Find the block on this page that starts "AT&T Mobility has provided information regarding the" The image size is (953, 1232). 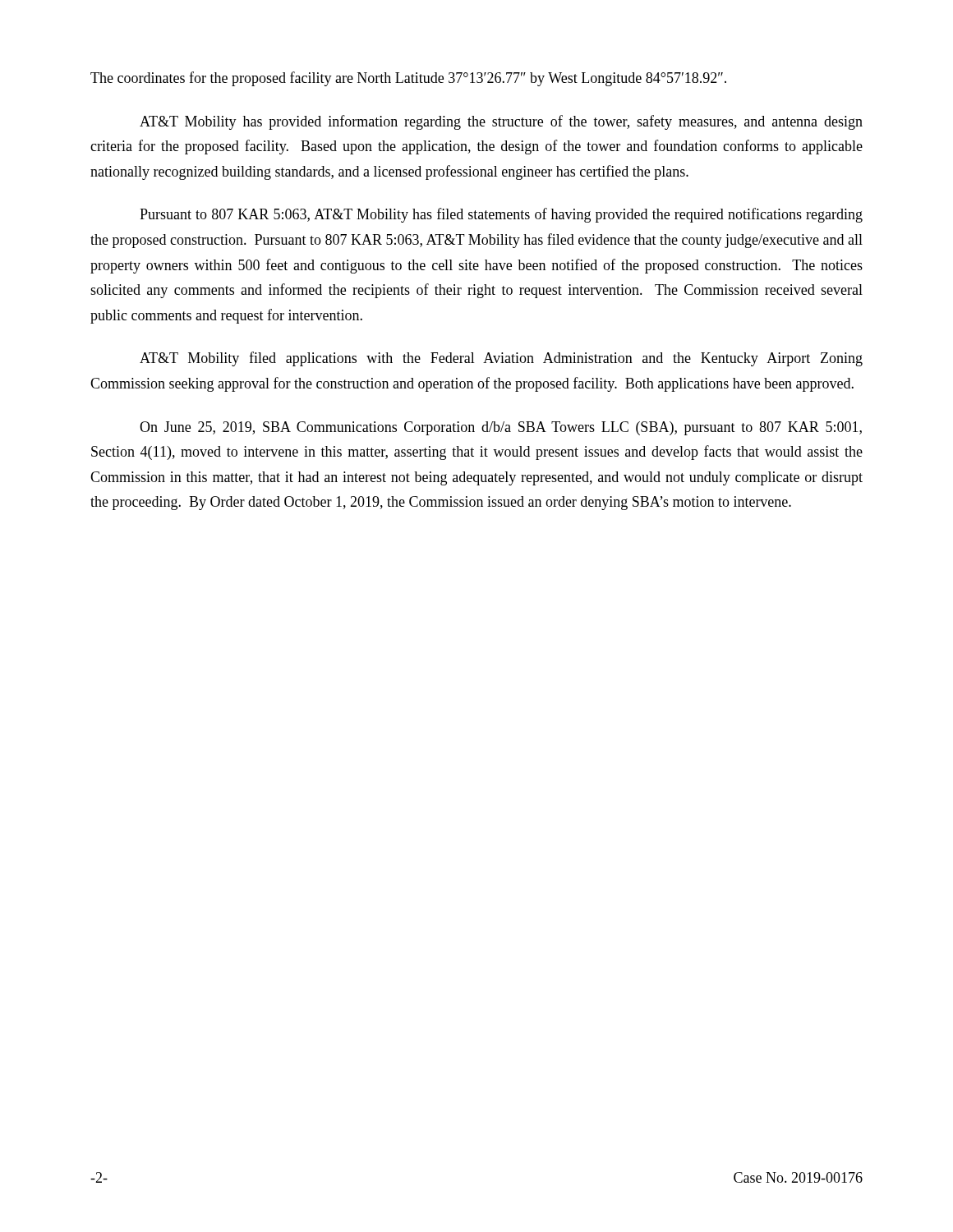point(476,146)
